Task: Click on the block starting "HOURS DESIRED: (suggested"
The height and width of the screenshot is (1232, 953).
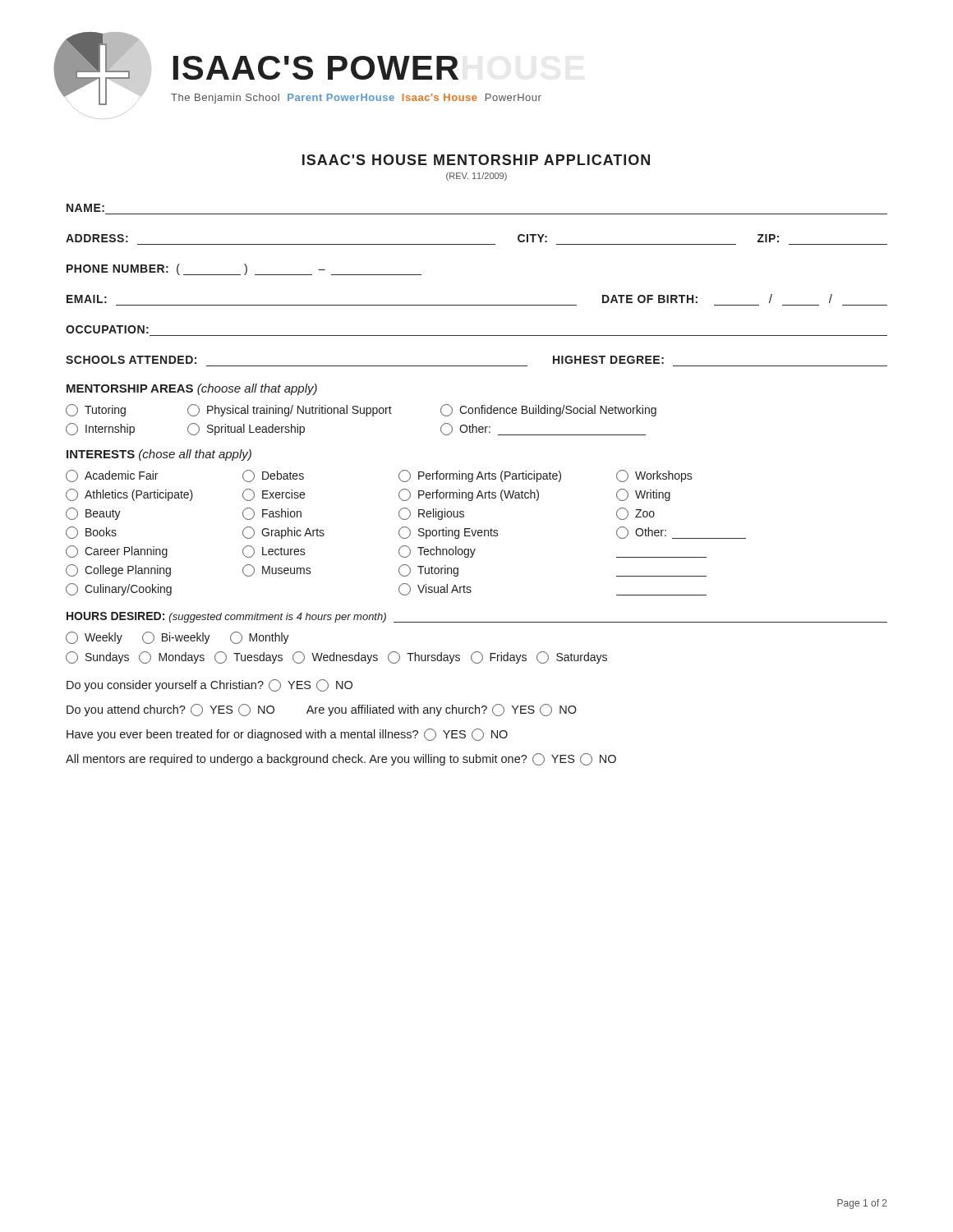Action: pyautogui.click(x=476, y=615)
